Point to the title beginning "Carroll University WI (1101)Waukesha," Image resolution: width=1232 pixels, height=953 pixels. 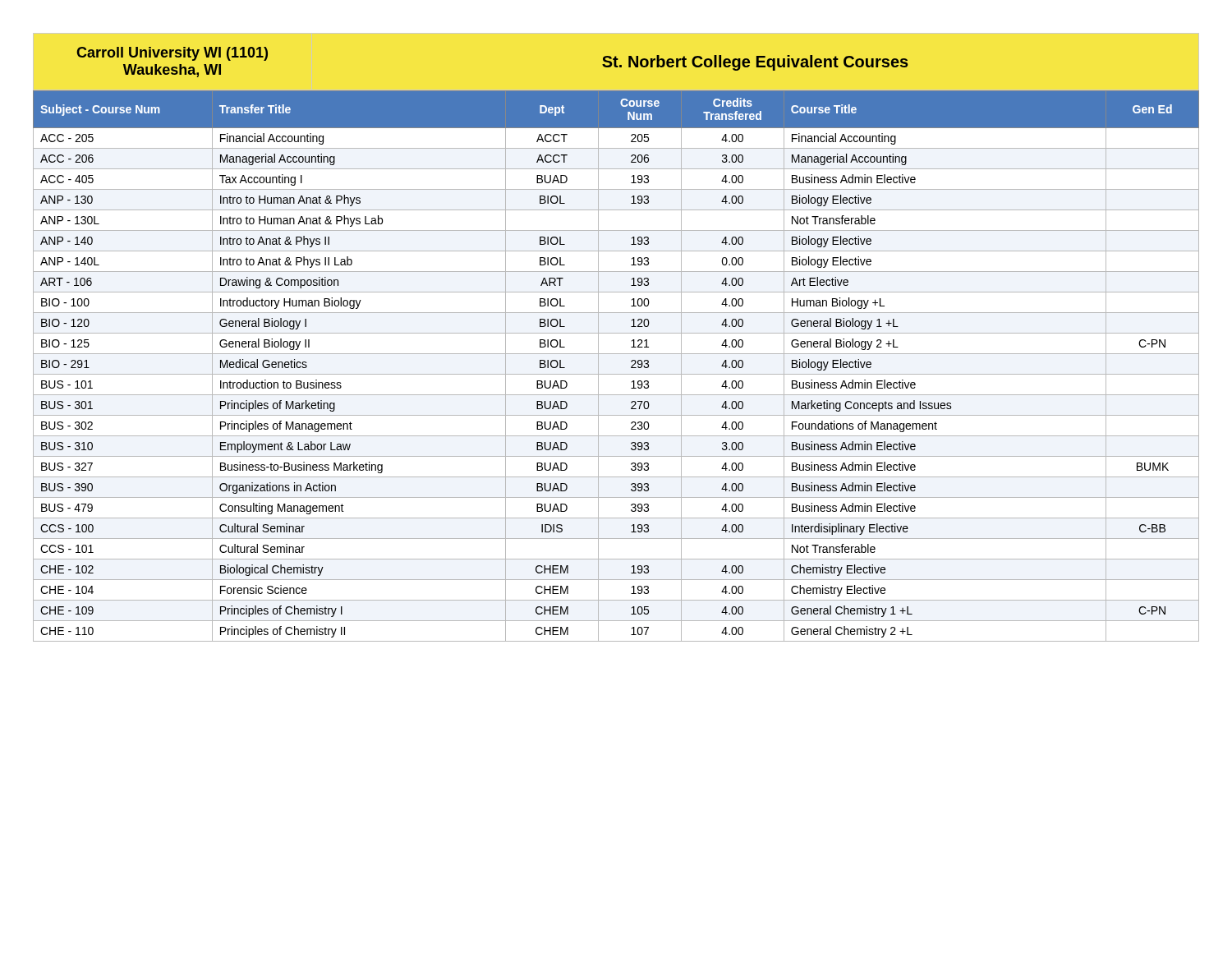[172, 62]
